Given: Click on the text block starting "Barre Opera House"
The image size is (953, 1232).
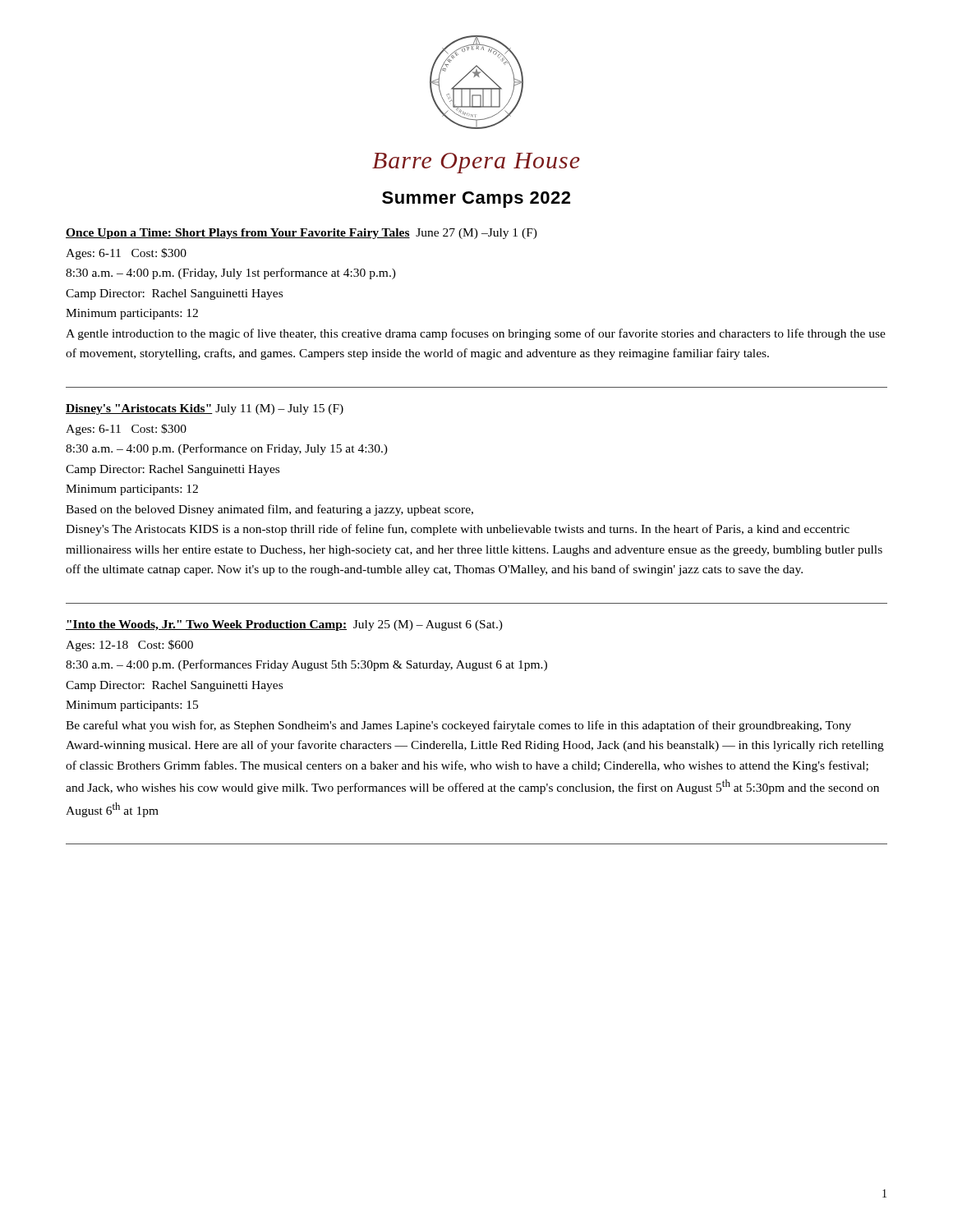Looking at the screenshot, I should (x=476, y=160).
